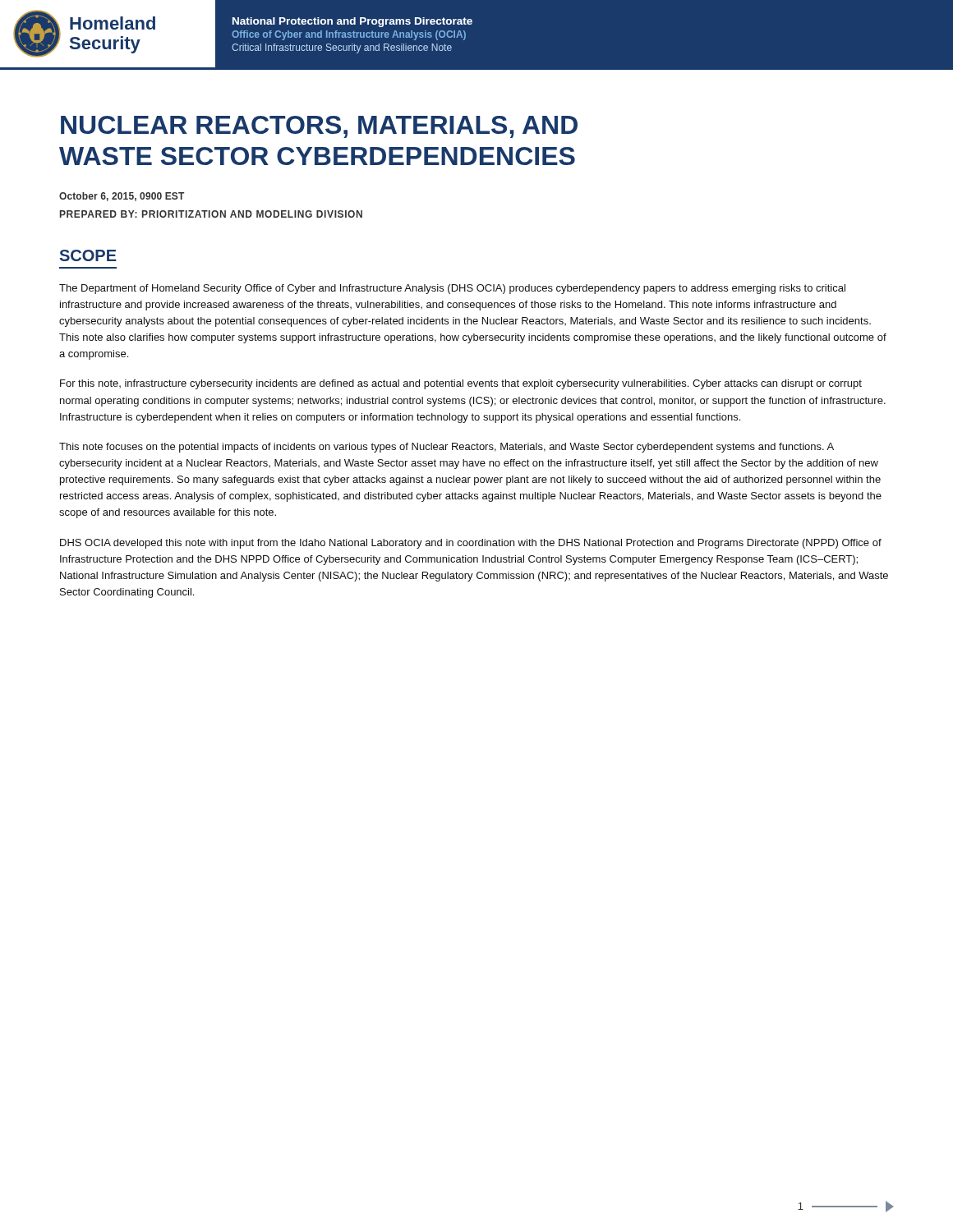Point to the block beginning "DHS OCIA developed"
The width and height of the screenshot is (953, 1232).
click(474, 567)
